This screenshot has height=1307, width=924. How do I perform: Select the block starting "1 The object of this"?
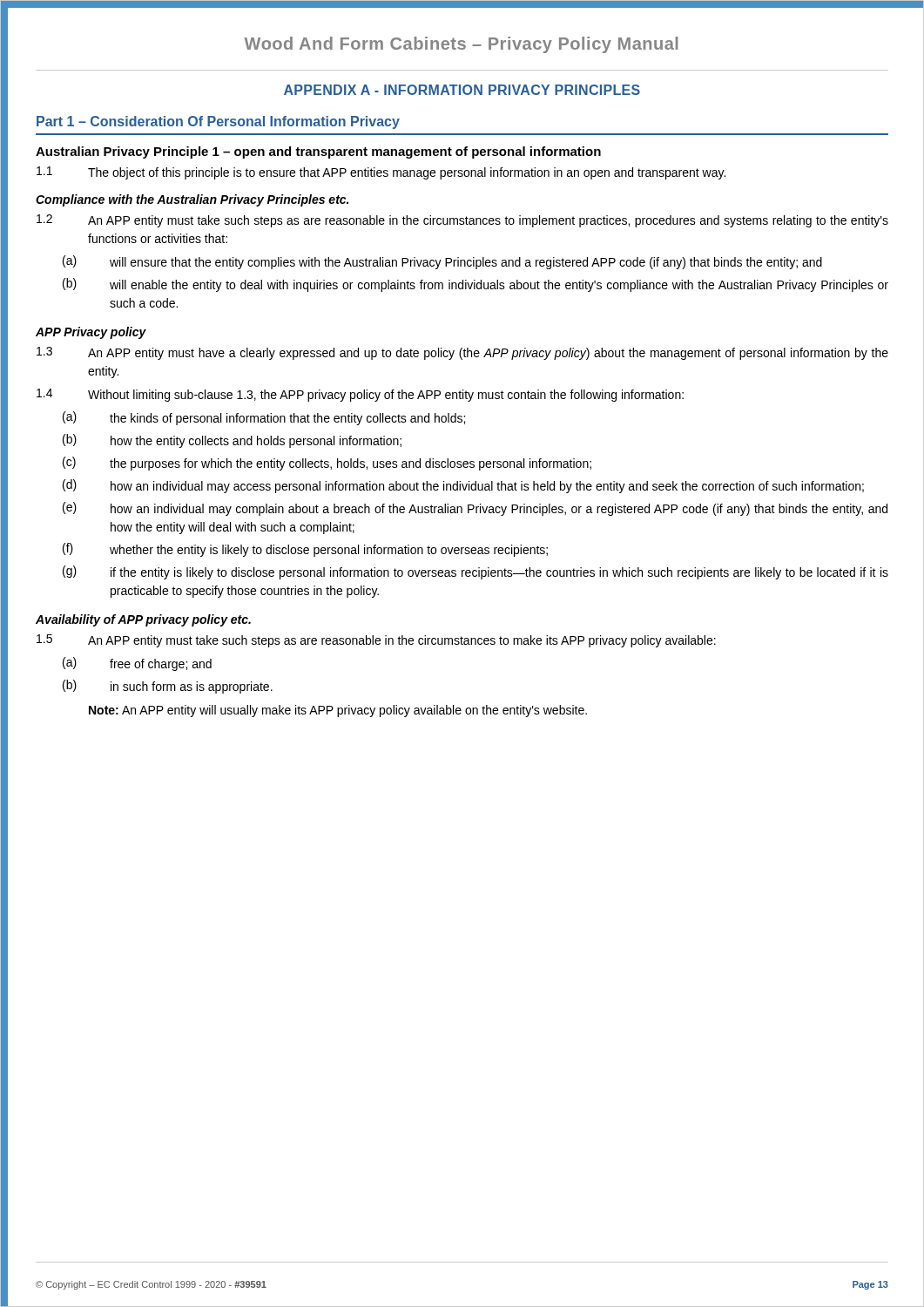pyautogui.click(x=462, y=173)
